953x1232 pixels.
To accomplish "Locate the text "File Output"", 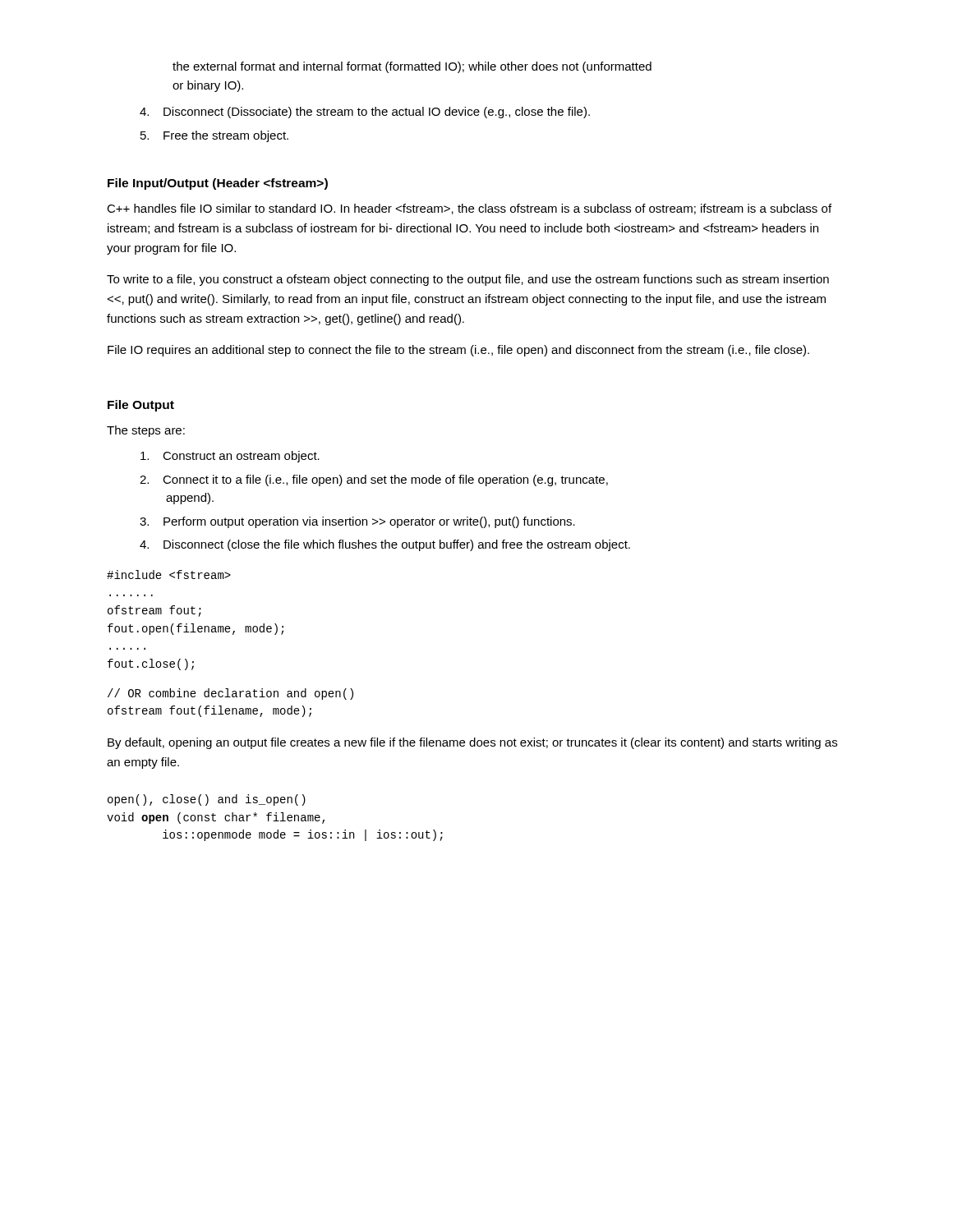I will [140, 405].
